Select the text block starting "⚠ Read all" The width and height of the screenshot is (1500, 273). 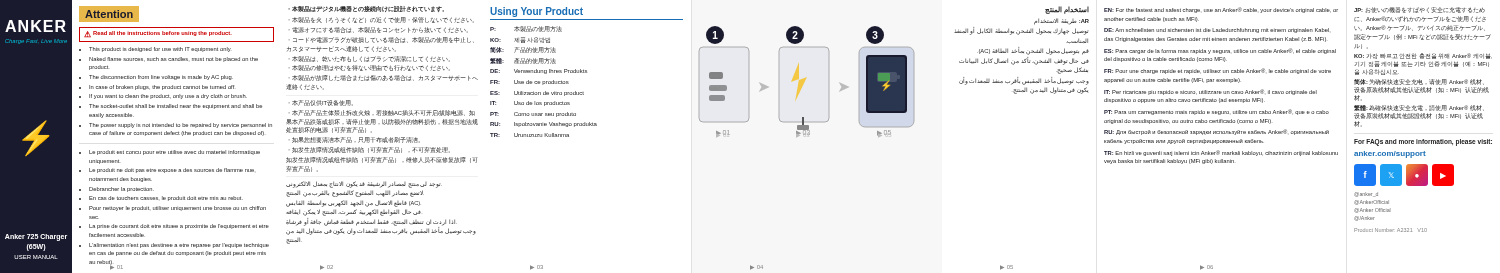pyautogui.click(x=158, y=35)
